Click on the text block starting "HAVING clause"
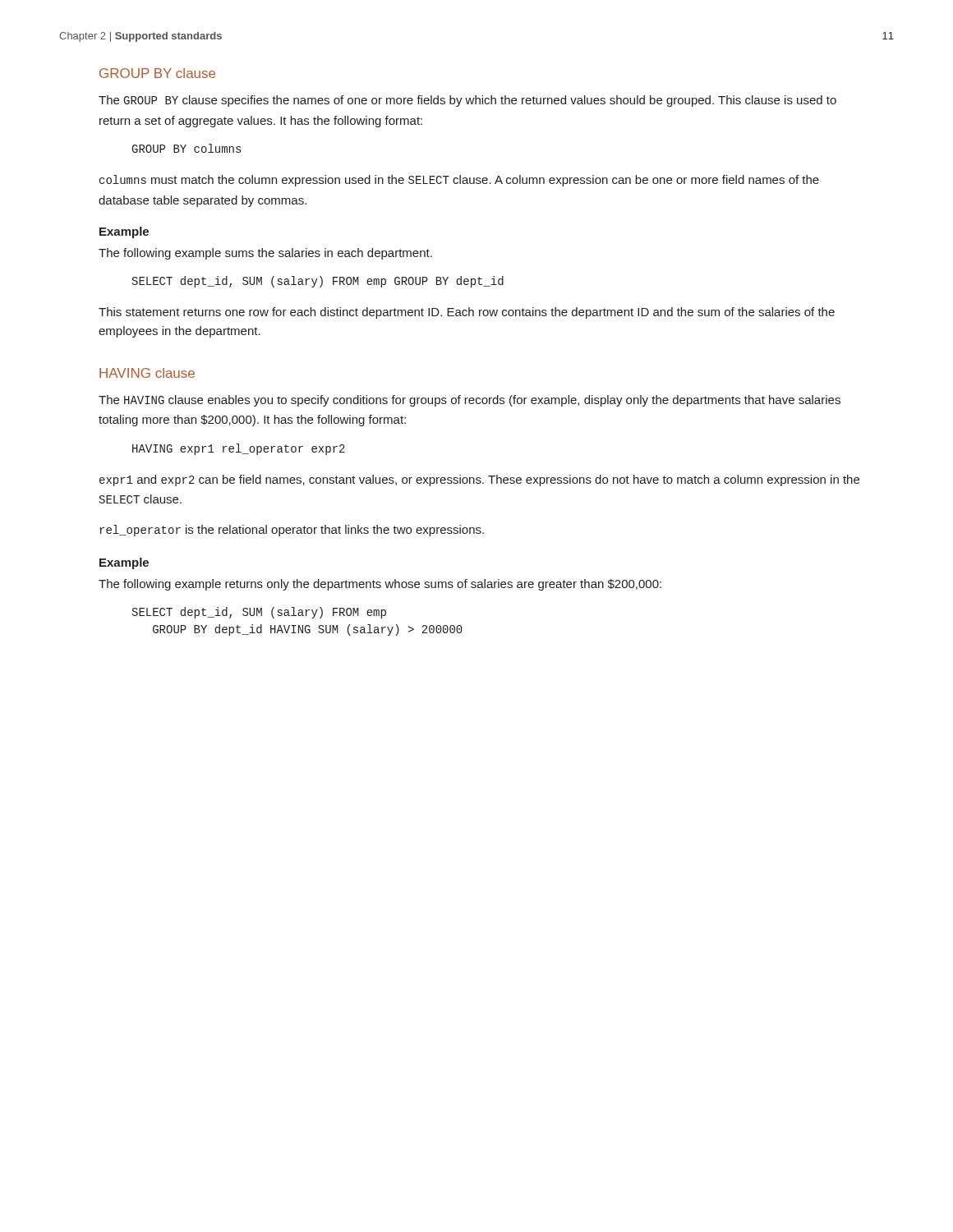 pos(147,373)
